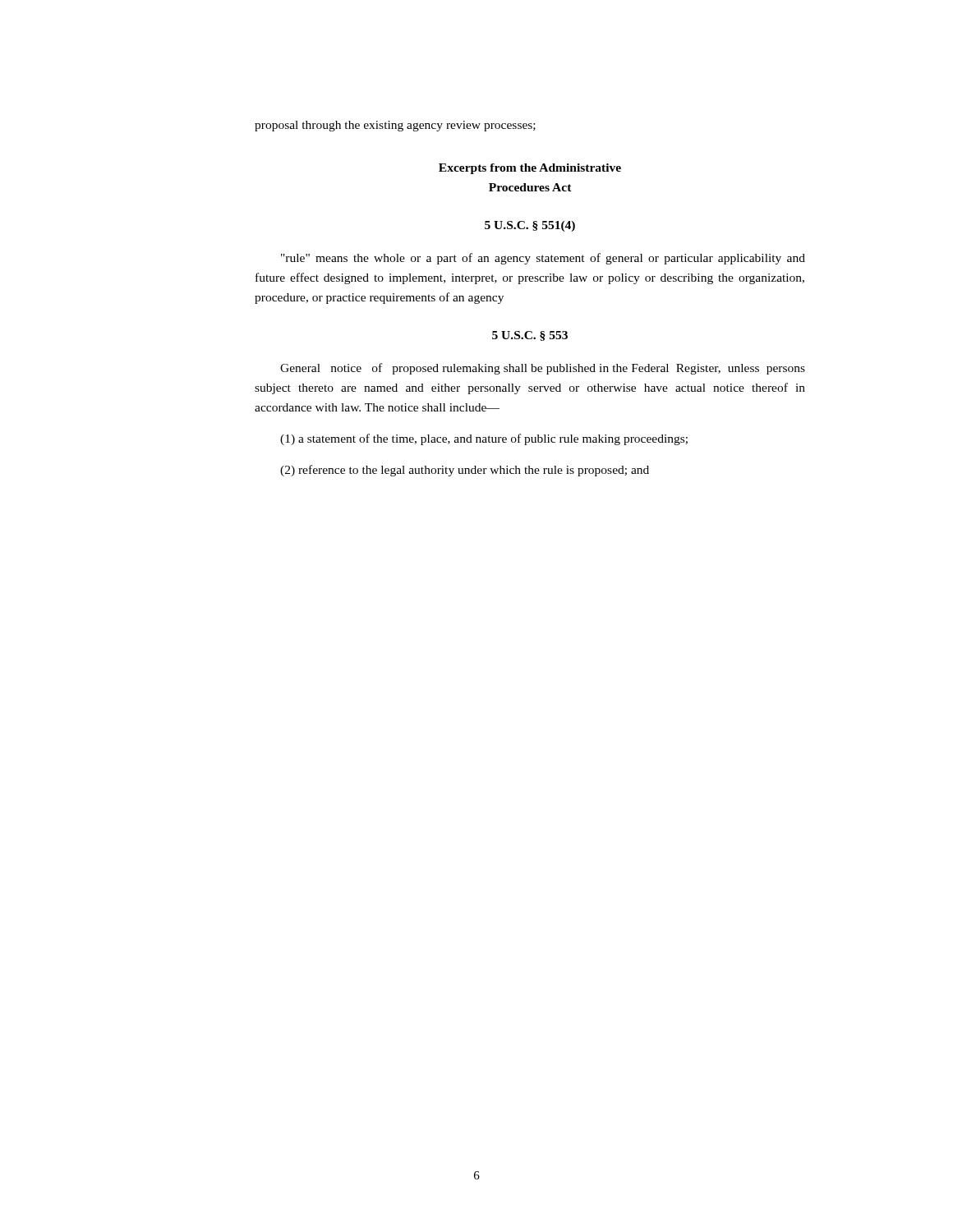Locate the section header with the text "Excerpts from the AdministrativeProcedures Act"
Viewport: 953px width, 1232px height.
coord(530,177)
